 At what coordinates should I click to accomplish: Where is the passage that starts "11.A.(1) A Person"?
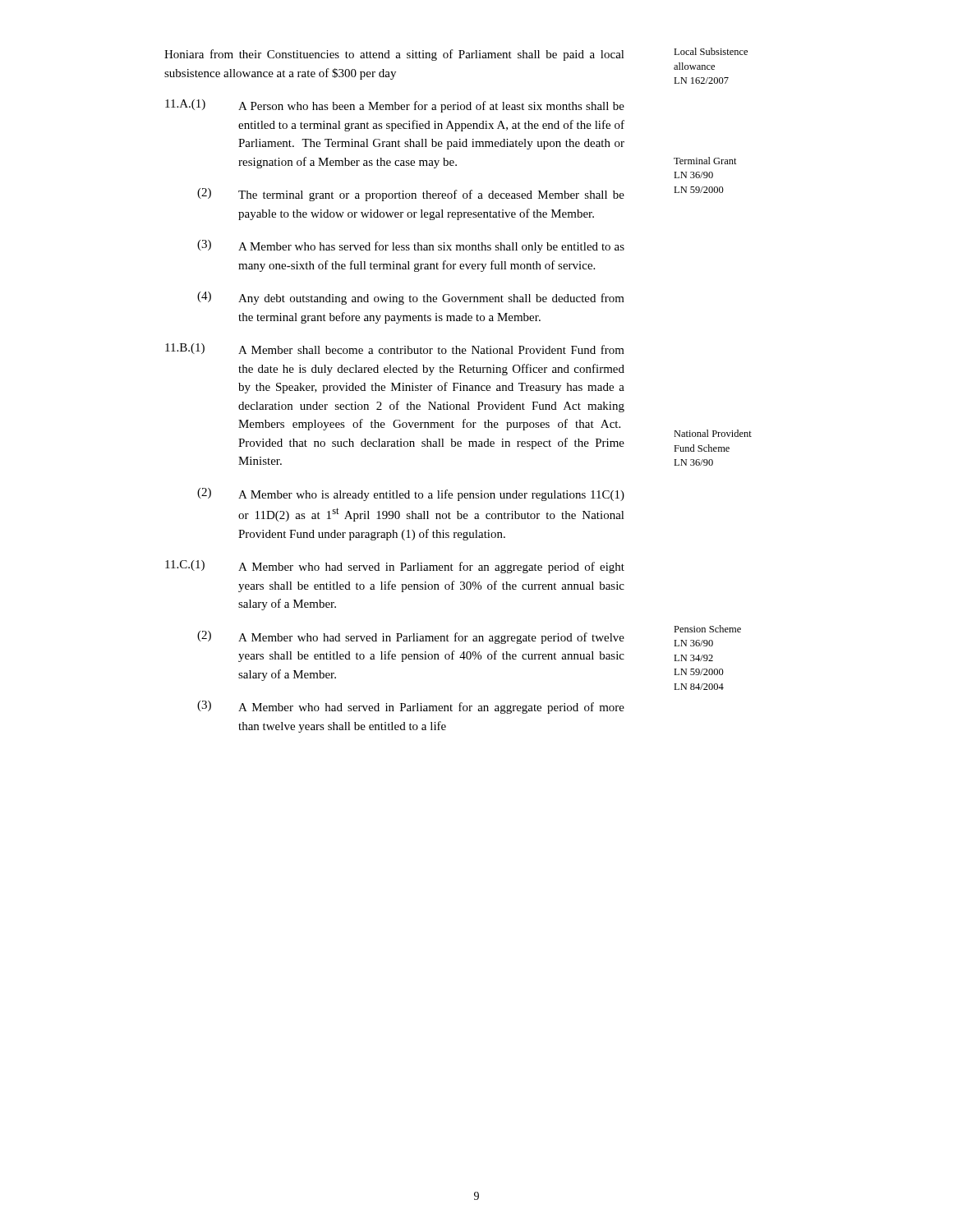click(394, 134)
